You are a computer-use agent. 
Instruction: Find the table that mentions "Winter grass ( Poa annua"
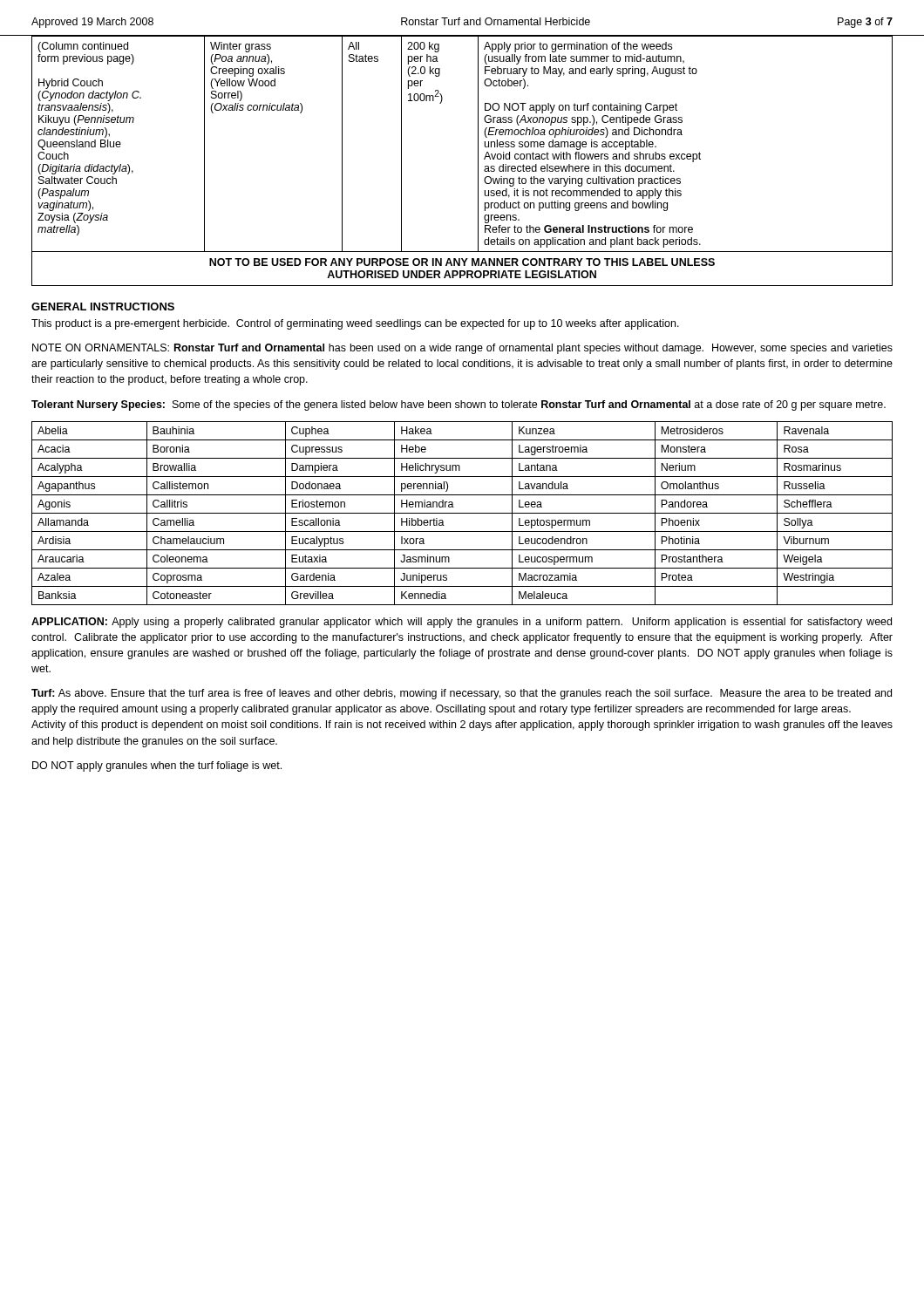[462, 161]
